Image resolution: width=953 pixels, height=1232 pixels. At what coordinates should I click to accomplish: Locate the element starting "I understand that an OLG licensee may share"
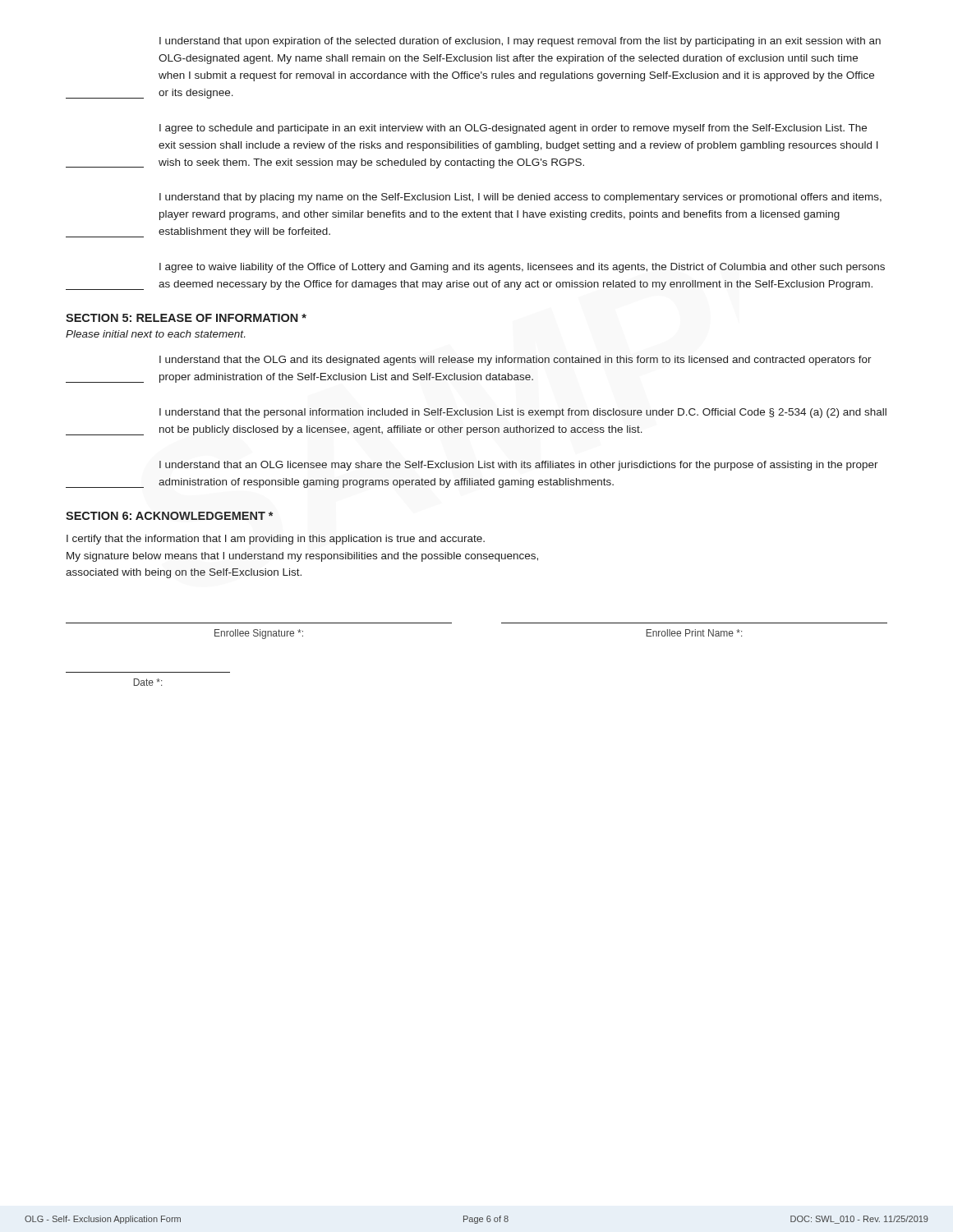click(x=476, y=474)
